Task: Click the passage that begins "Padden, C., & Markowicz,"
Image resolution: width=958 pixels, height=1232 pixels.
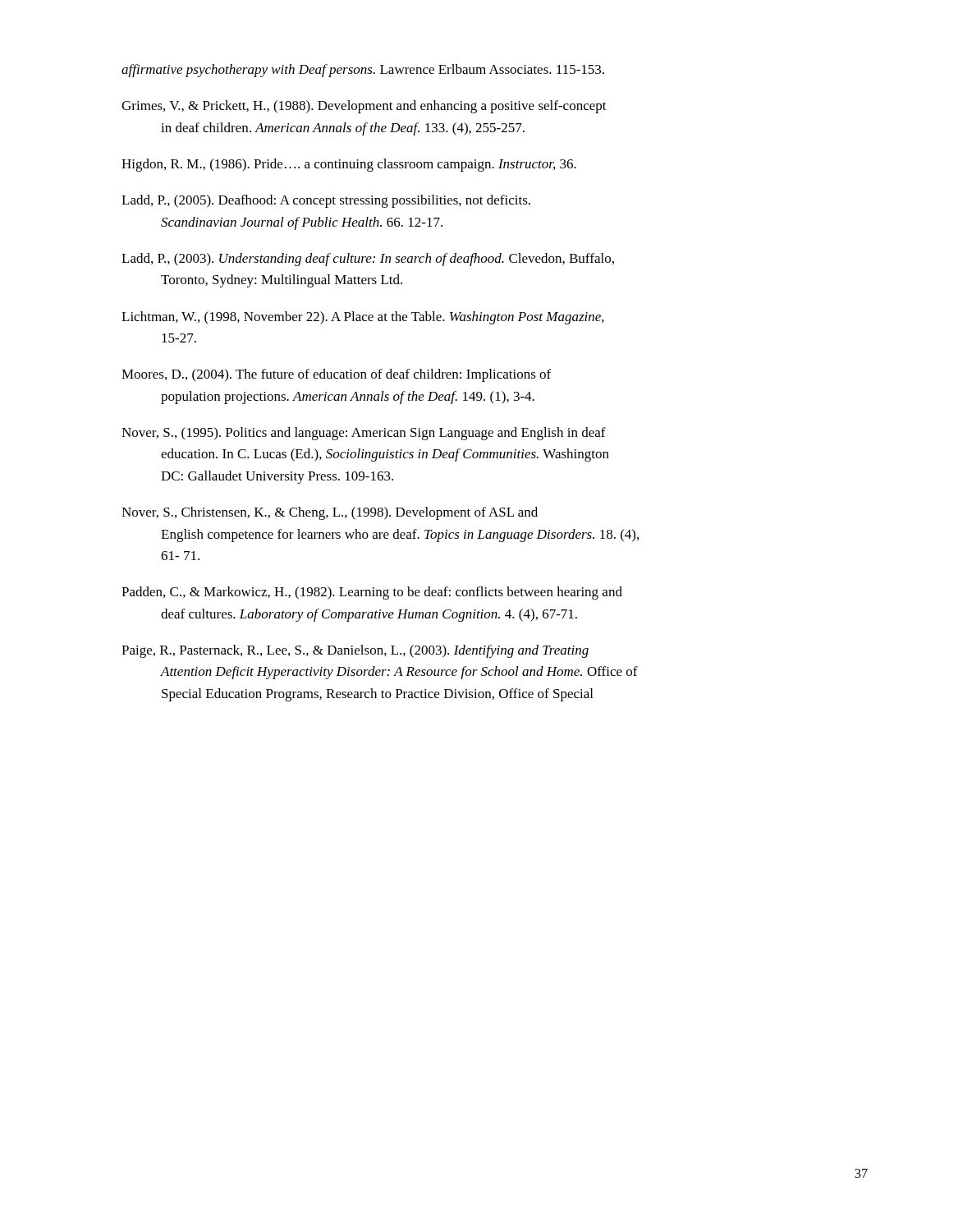Action: point(479,603)
